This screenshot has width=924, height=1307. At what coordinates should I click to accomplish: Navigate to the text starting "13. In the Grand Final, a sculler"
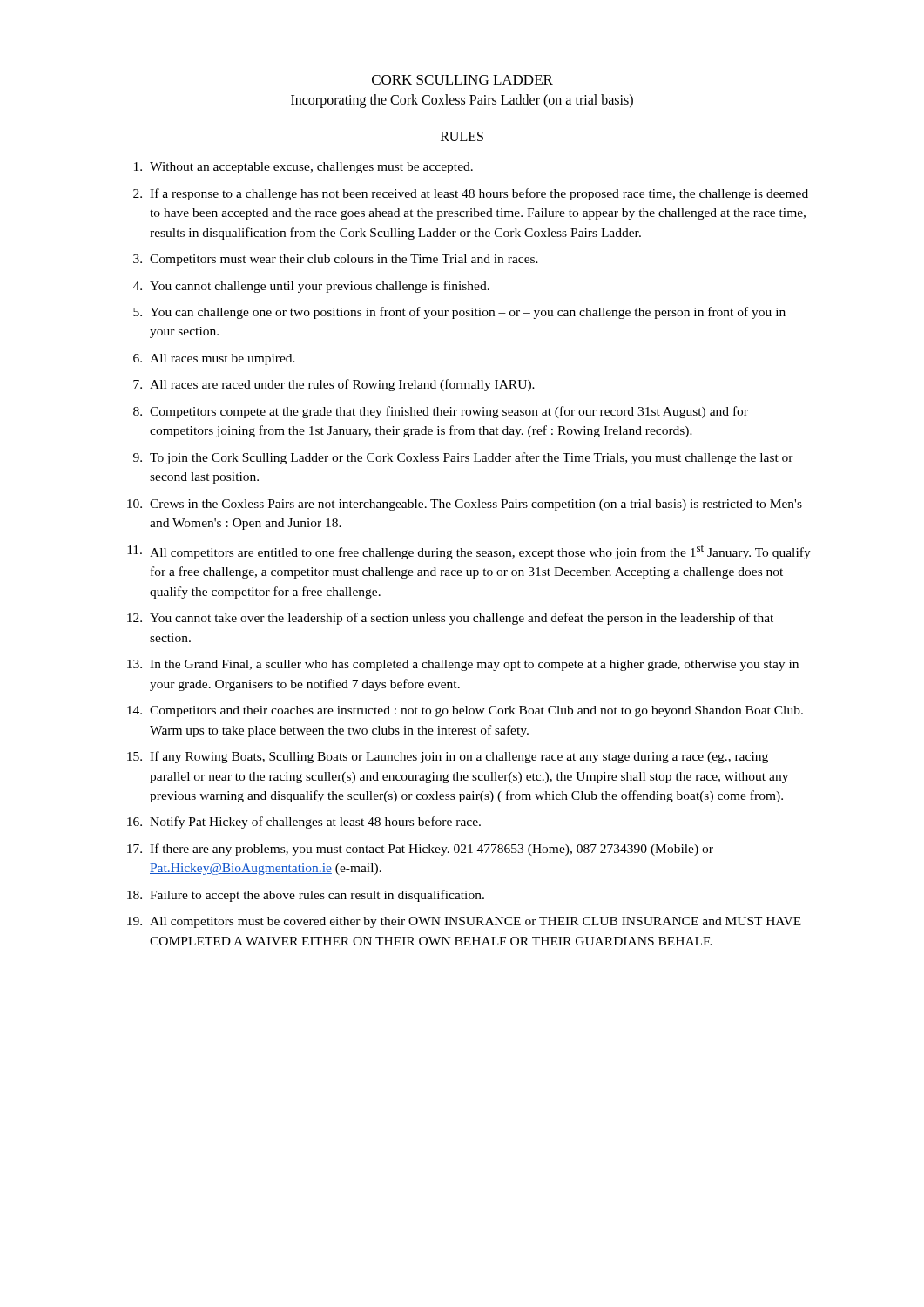pyautogui.click(x=462, y=674)
